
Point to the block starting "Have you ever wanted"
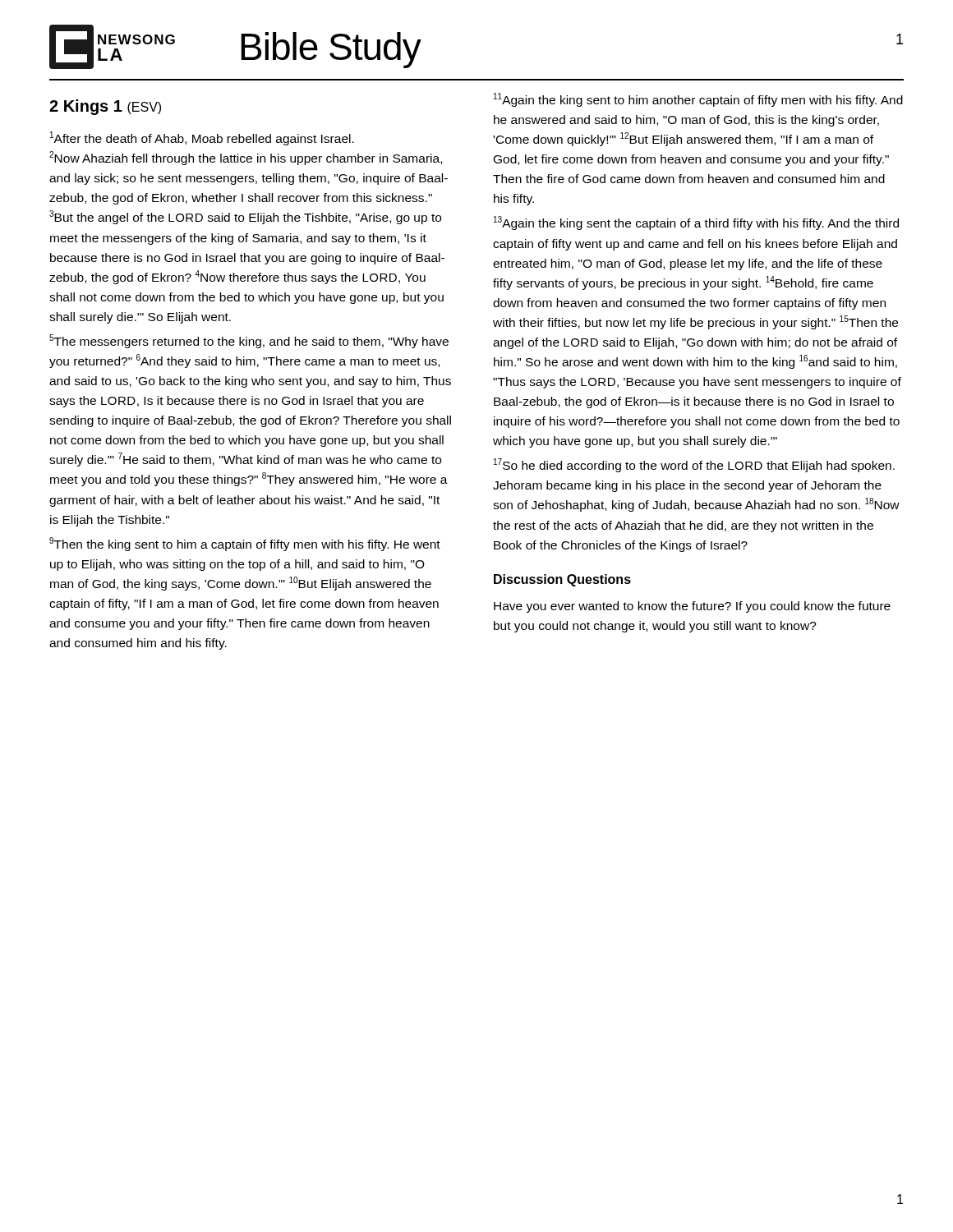[x=698, y=616]
